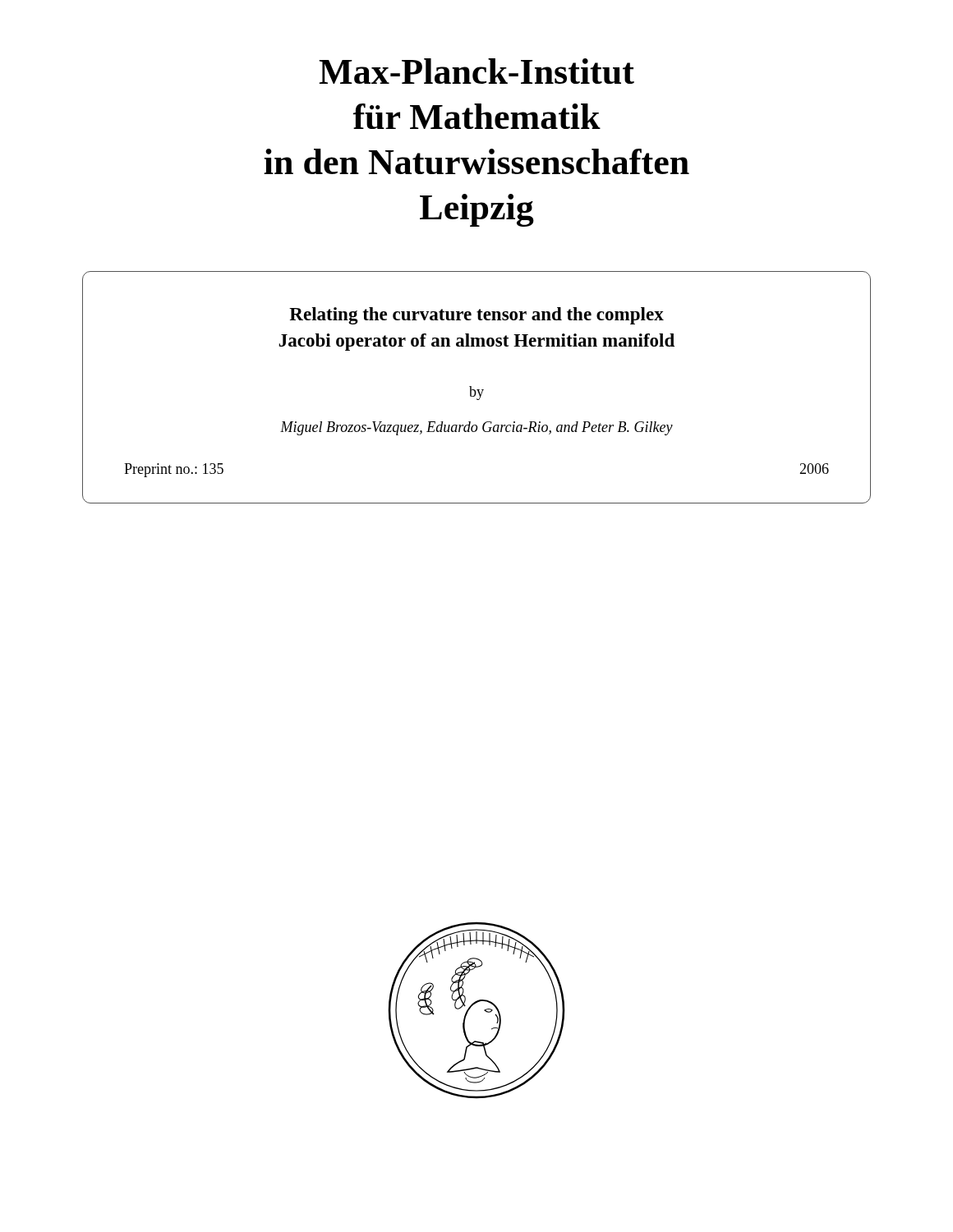Find the title with the text "Max-Planck-Institut für Mathematik in den"
This screenshot has width=953, height=1232.
[x=476, y=140]
